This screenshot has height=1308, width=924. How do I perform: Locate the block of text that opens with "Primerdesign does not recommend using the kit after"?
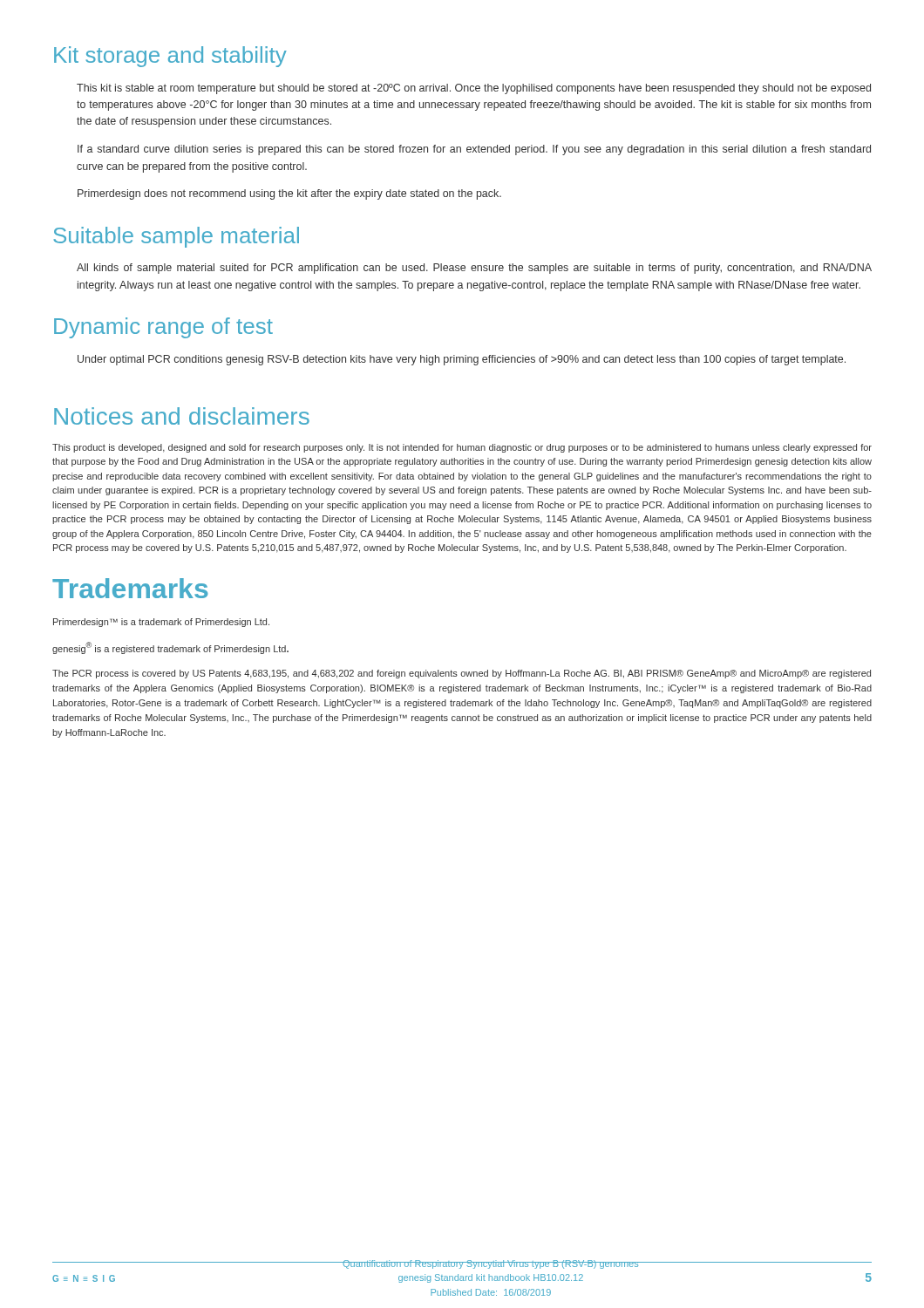click(474, 194)
